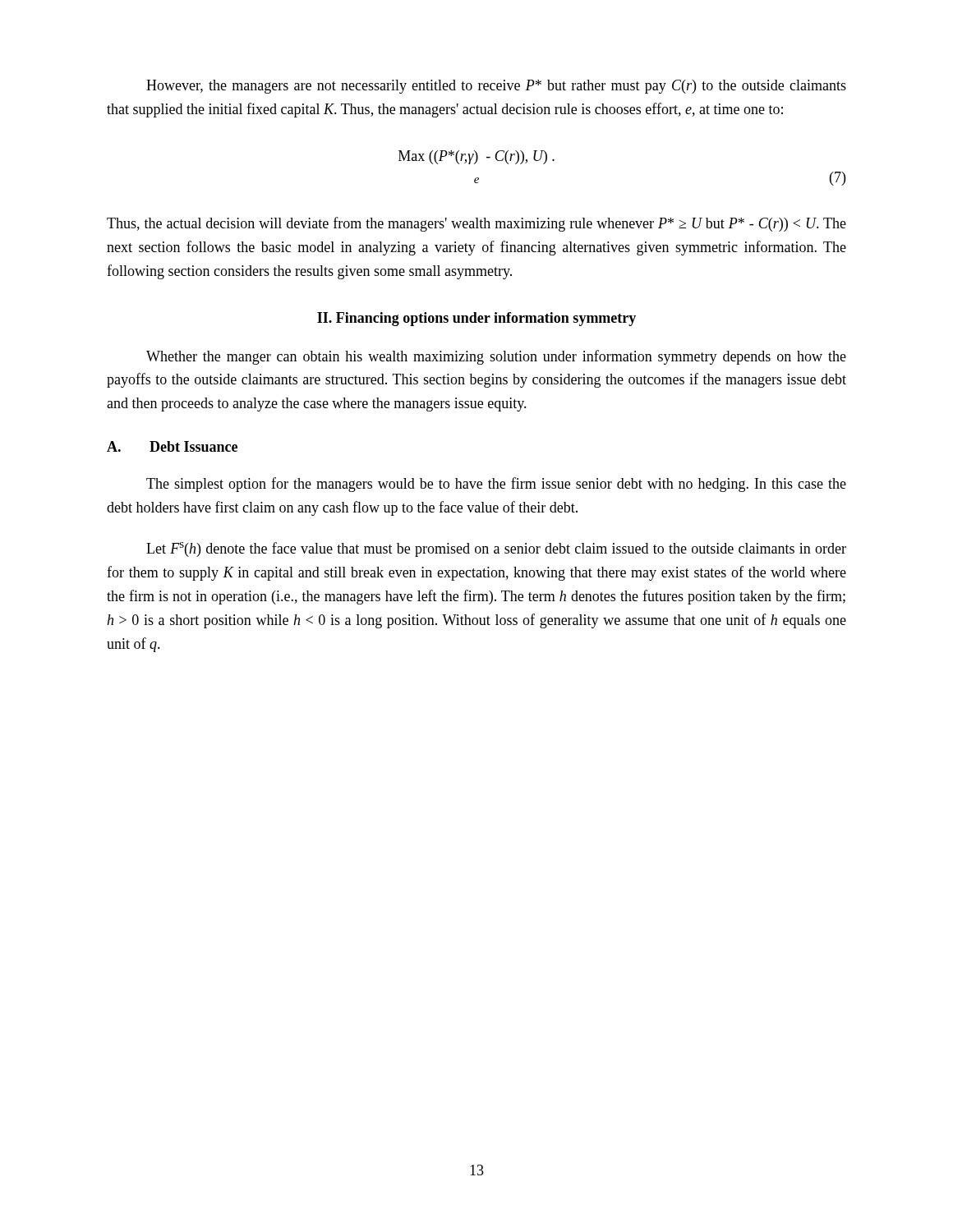Screen dimensions: 1232x953
Task: Point to the section header beginning "II. Financing options"
Action: click(476, 318)
